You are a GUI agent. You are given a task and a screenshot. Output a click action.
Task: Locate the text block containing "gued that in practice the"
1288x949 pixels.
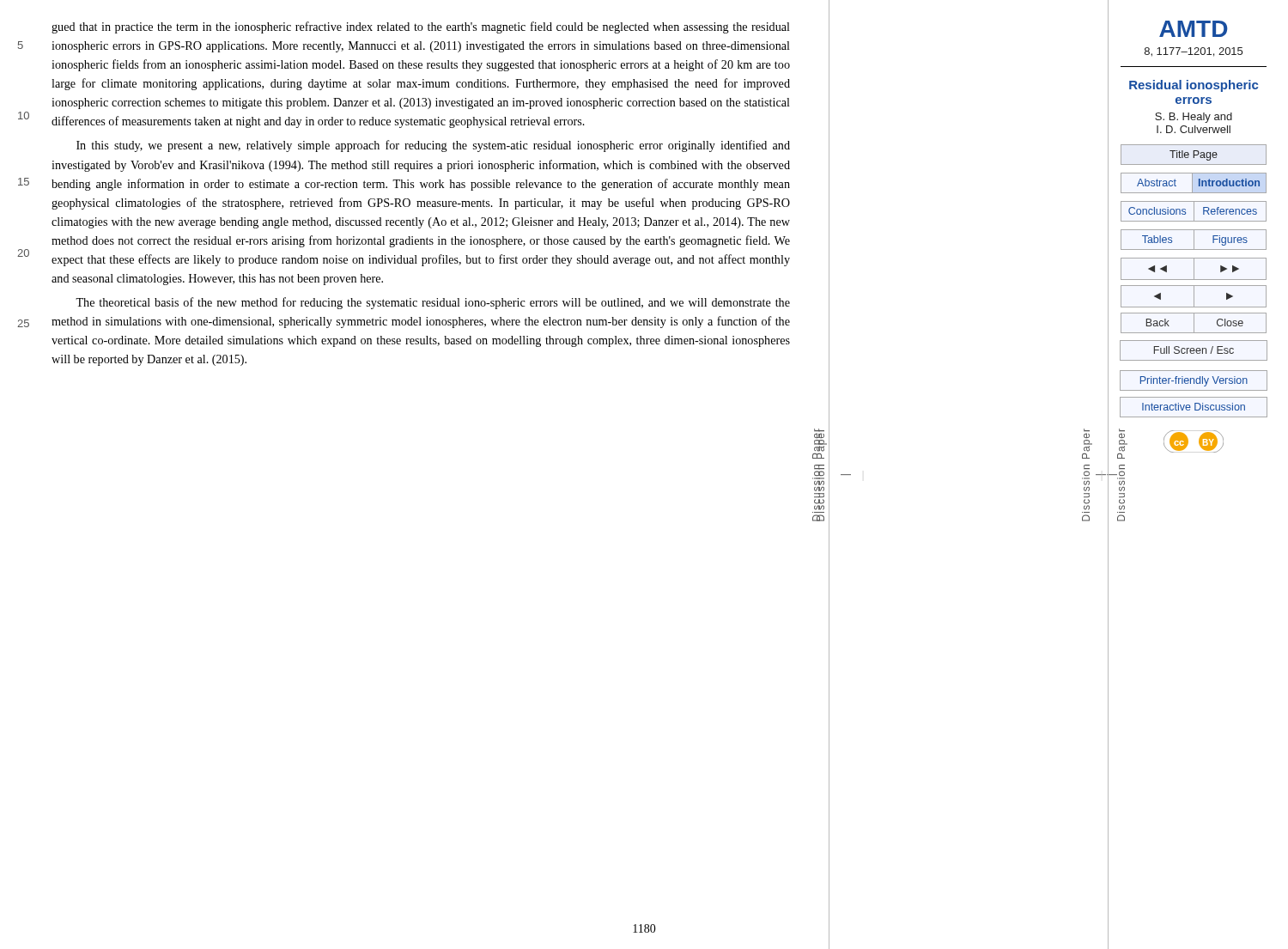click(x=421, y=74)
